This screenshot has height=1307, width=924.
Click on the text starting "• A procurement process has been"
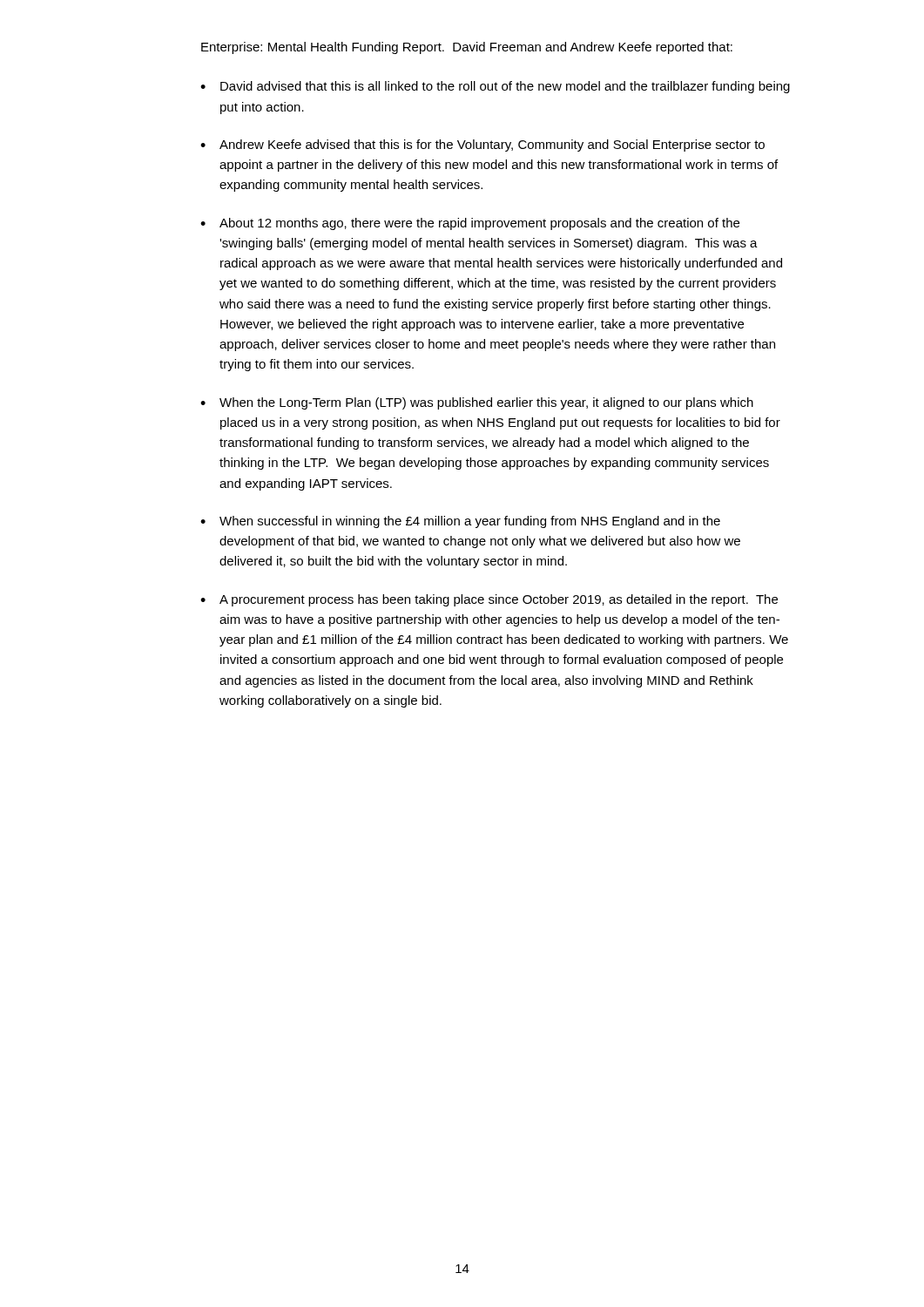click(x=496, y=649)
